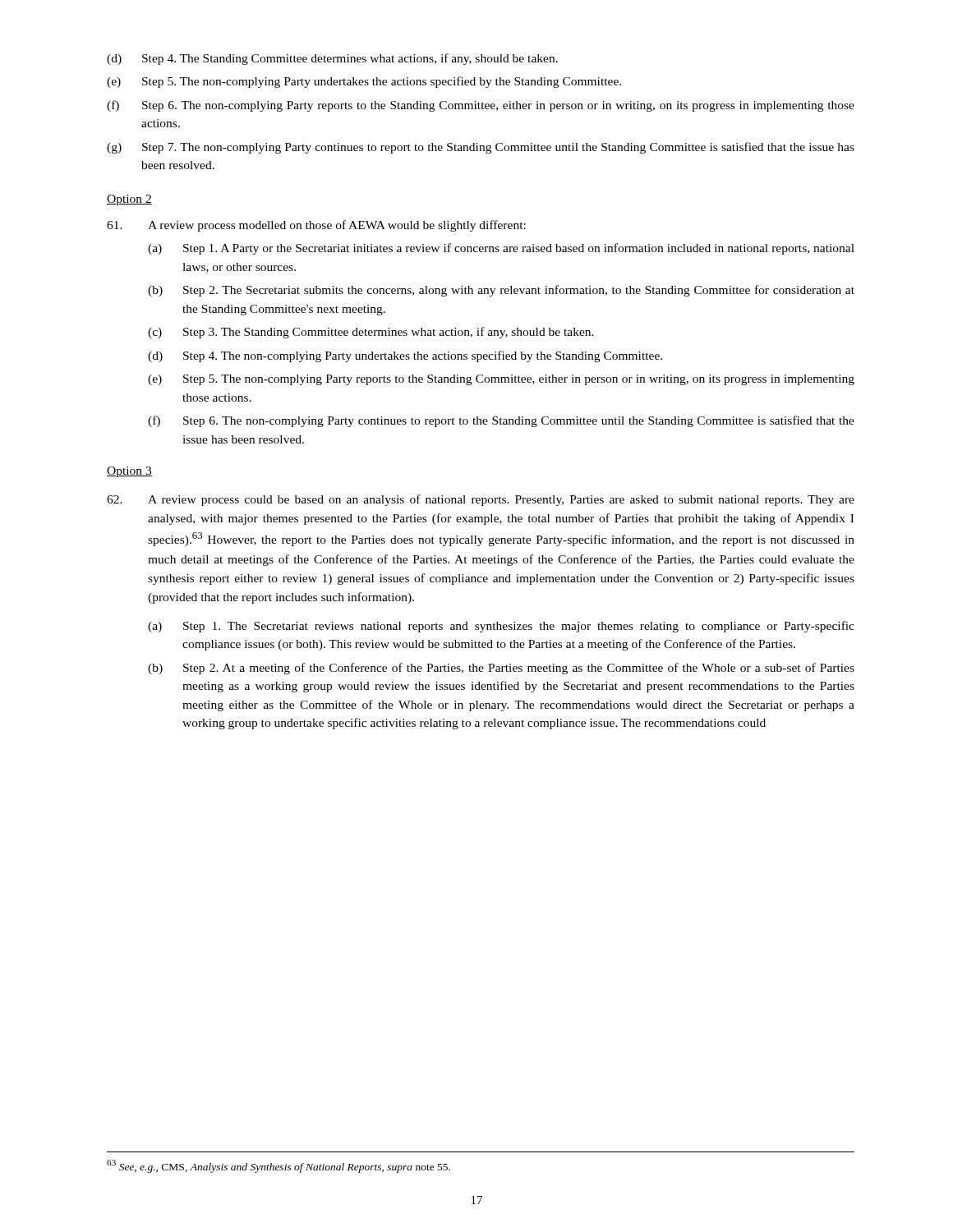953x1232 pixels.
Task: Find the text block that says "A review process could"
Action: coord(481,548)
